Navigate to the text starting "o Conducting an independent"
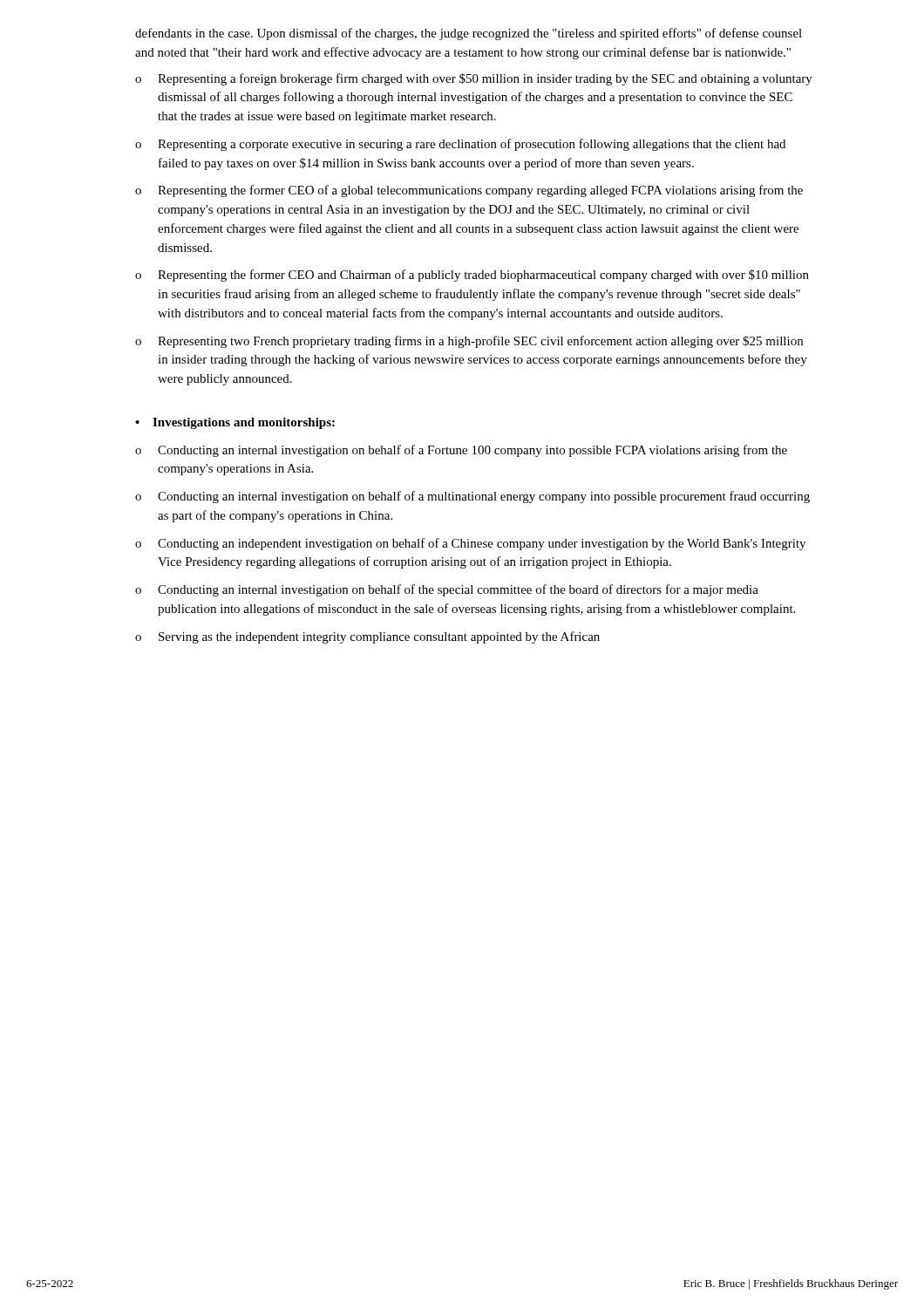This screenshot has width=924, height=1308. (x=475, y=553)
